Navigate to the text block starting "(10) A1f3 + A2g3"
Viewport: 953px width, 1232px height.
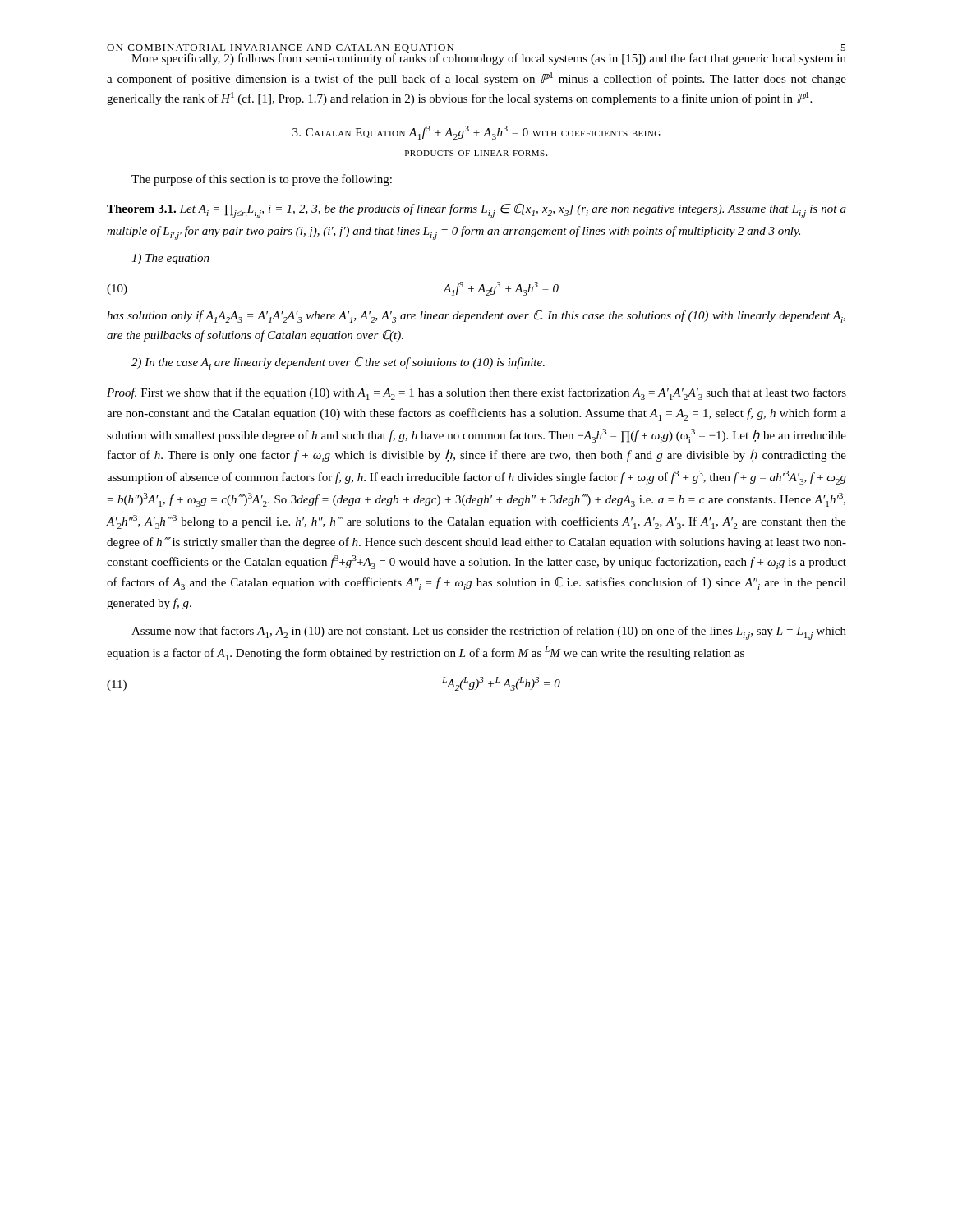476,288
